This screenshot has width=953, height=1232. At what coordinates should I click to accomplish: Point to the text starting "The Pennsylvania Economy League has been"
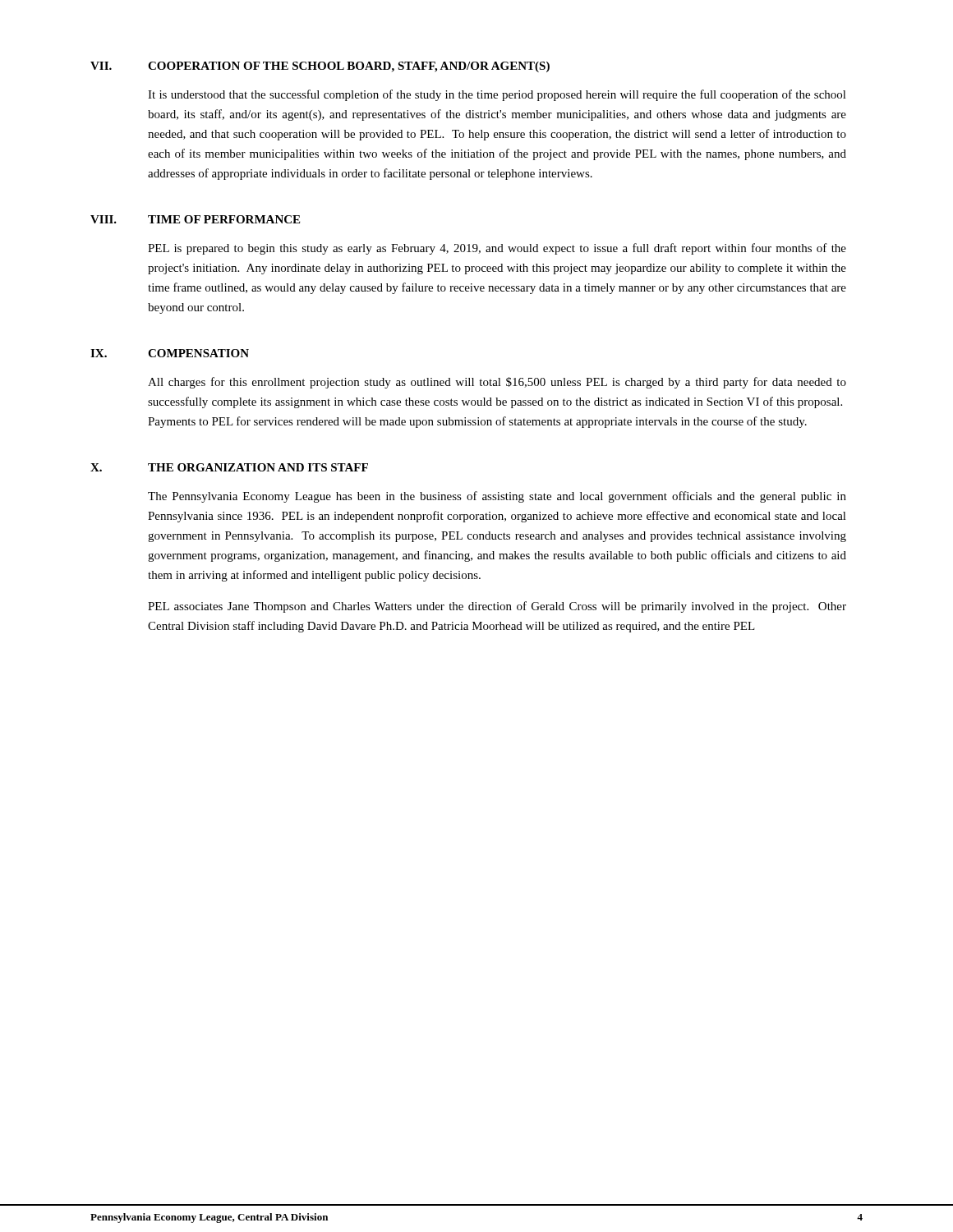(x=497, y=561)
